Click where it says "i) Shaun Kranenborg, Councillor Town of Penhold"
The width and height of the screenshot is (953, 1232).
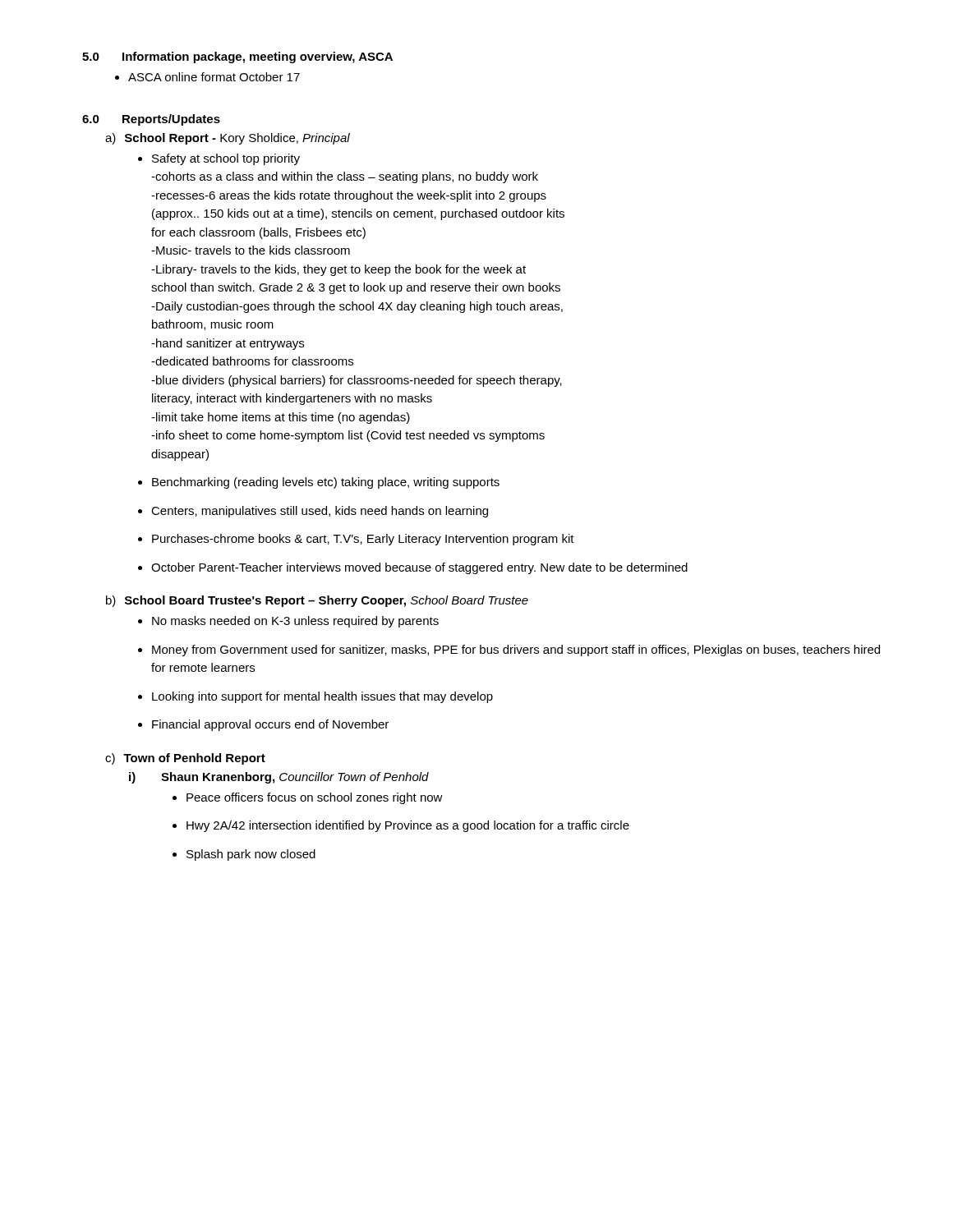pyautogui.click(x=278, y=776)
